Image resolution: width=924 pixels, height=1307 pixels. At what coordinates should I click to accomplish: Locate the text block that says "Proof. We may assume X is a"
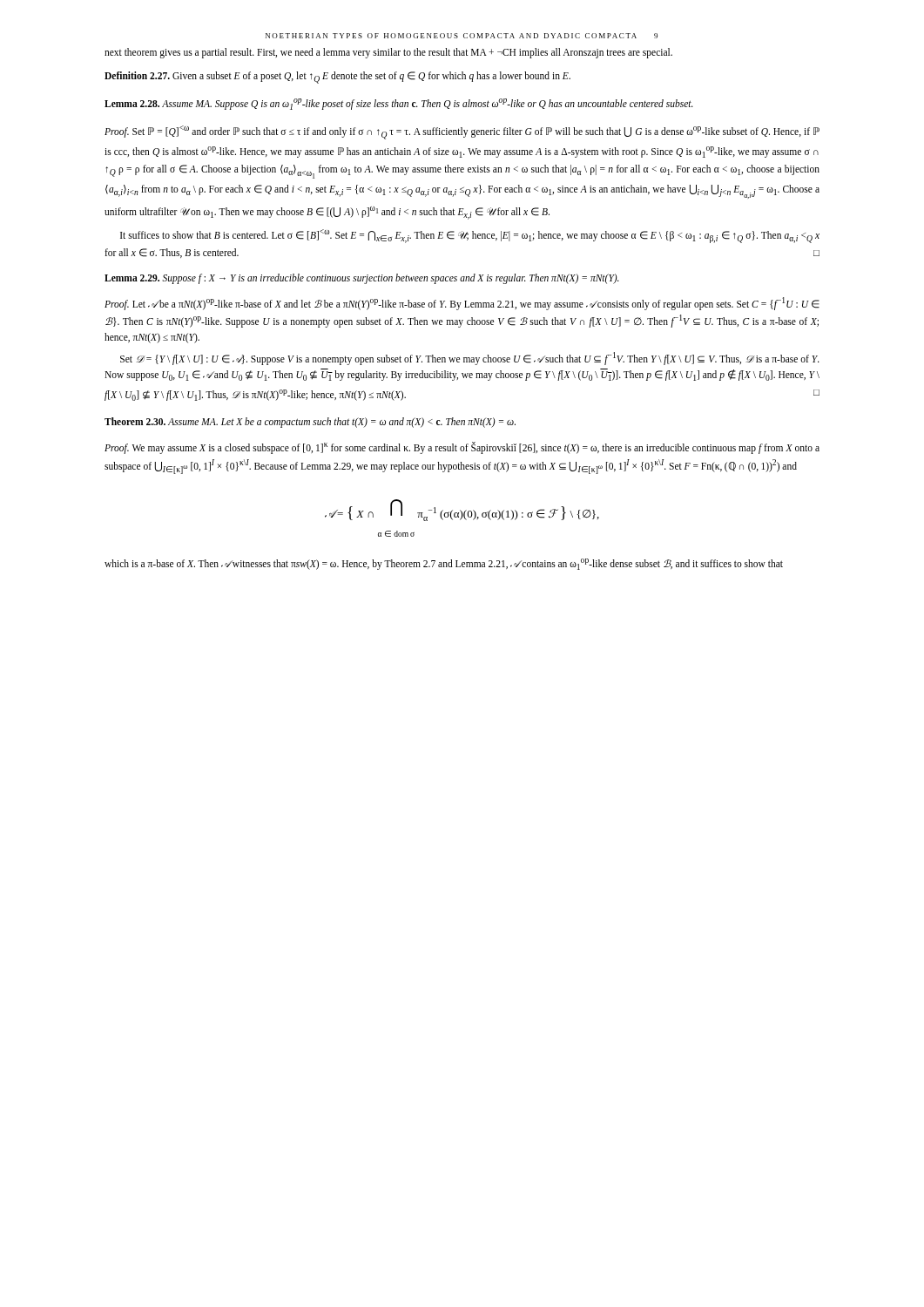click(x=462, y=457)
